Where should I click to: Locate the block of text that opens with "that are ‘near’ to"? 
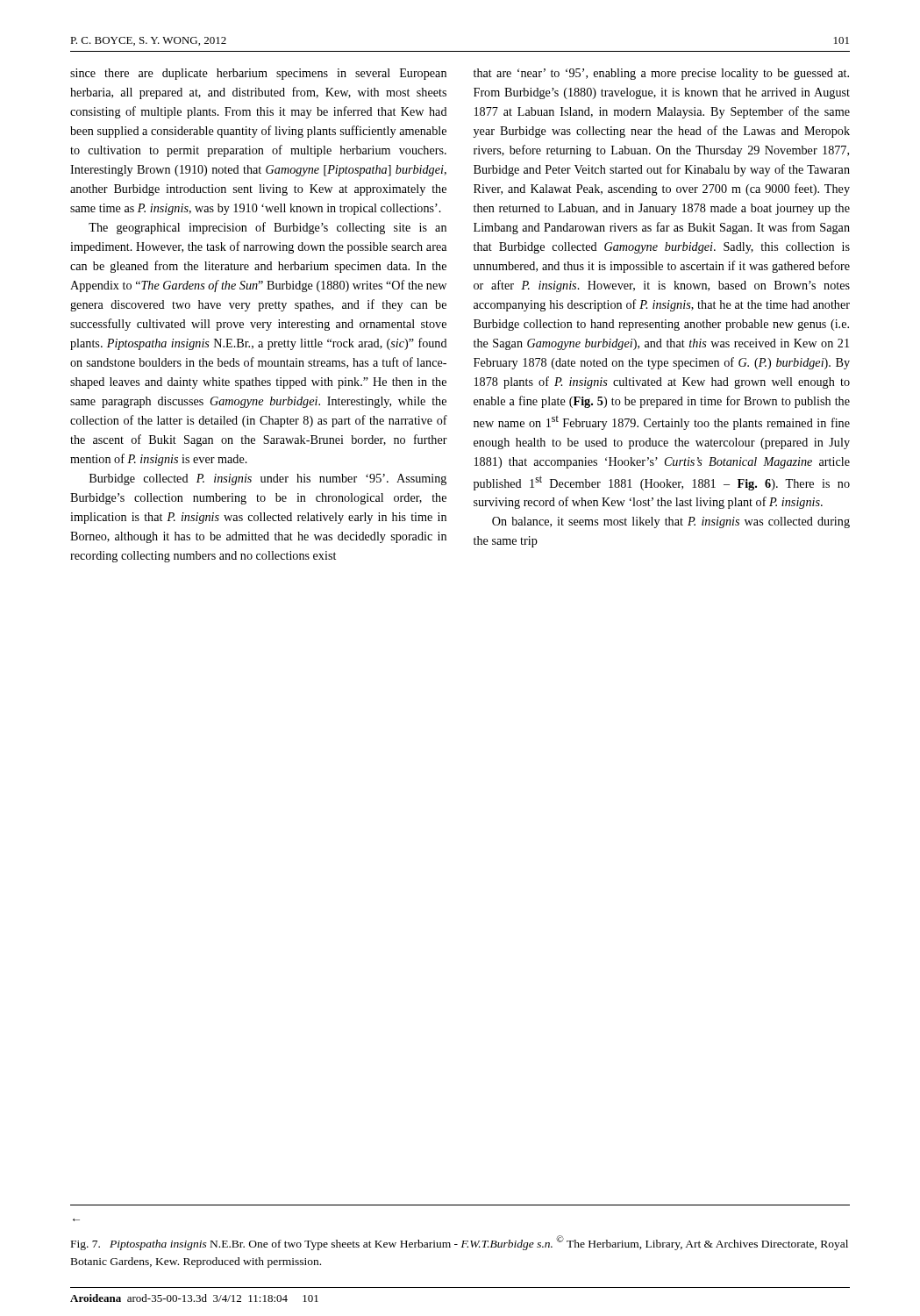tap(661, 307)
